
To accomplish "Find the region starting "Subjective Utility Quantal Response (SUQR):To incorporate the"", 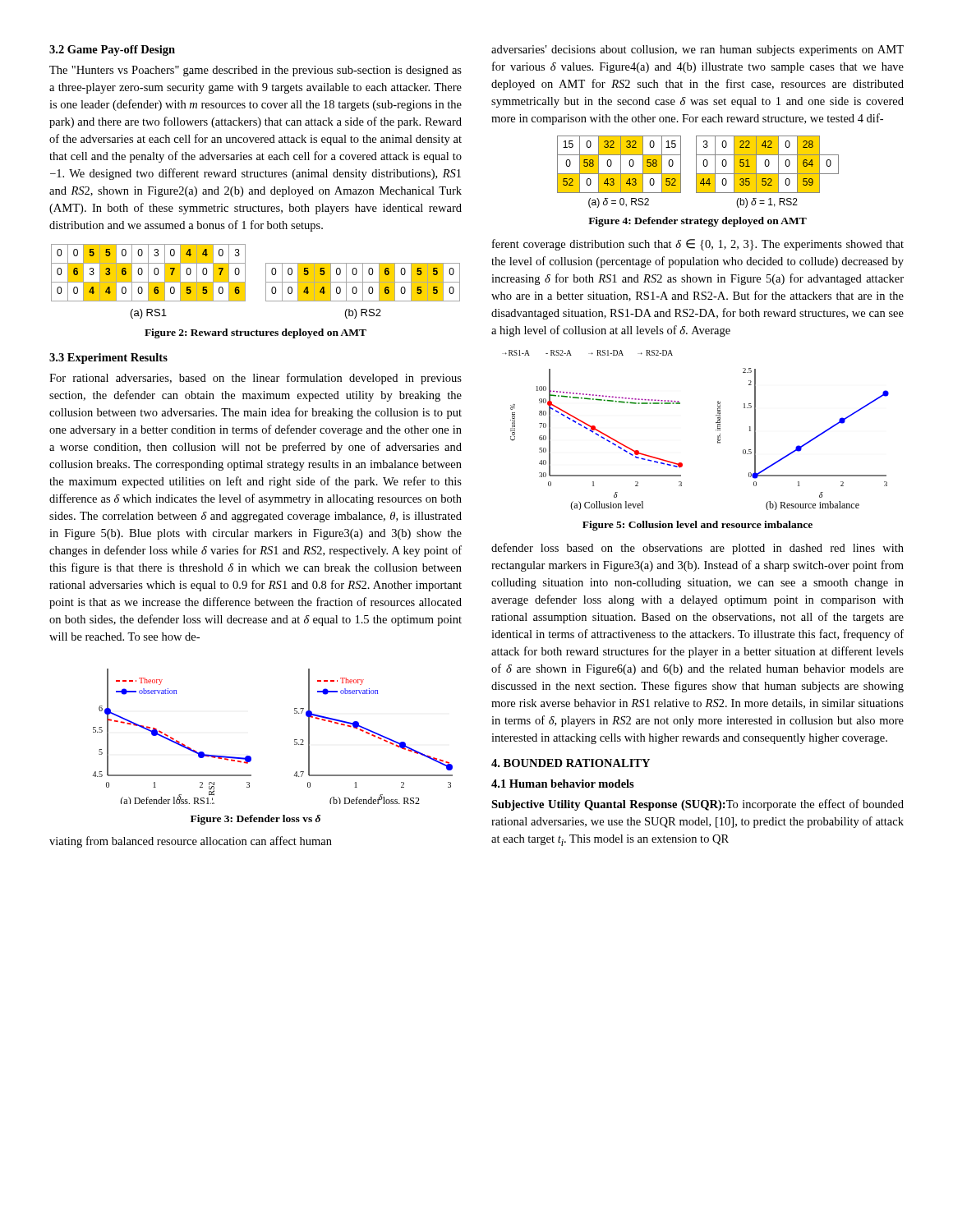I will tap(698, 823).
